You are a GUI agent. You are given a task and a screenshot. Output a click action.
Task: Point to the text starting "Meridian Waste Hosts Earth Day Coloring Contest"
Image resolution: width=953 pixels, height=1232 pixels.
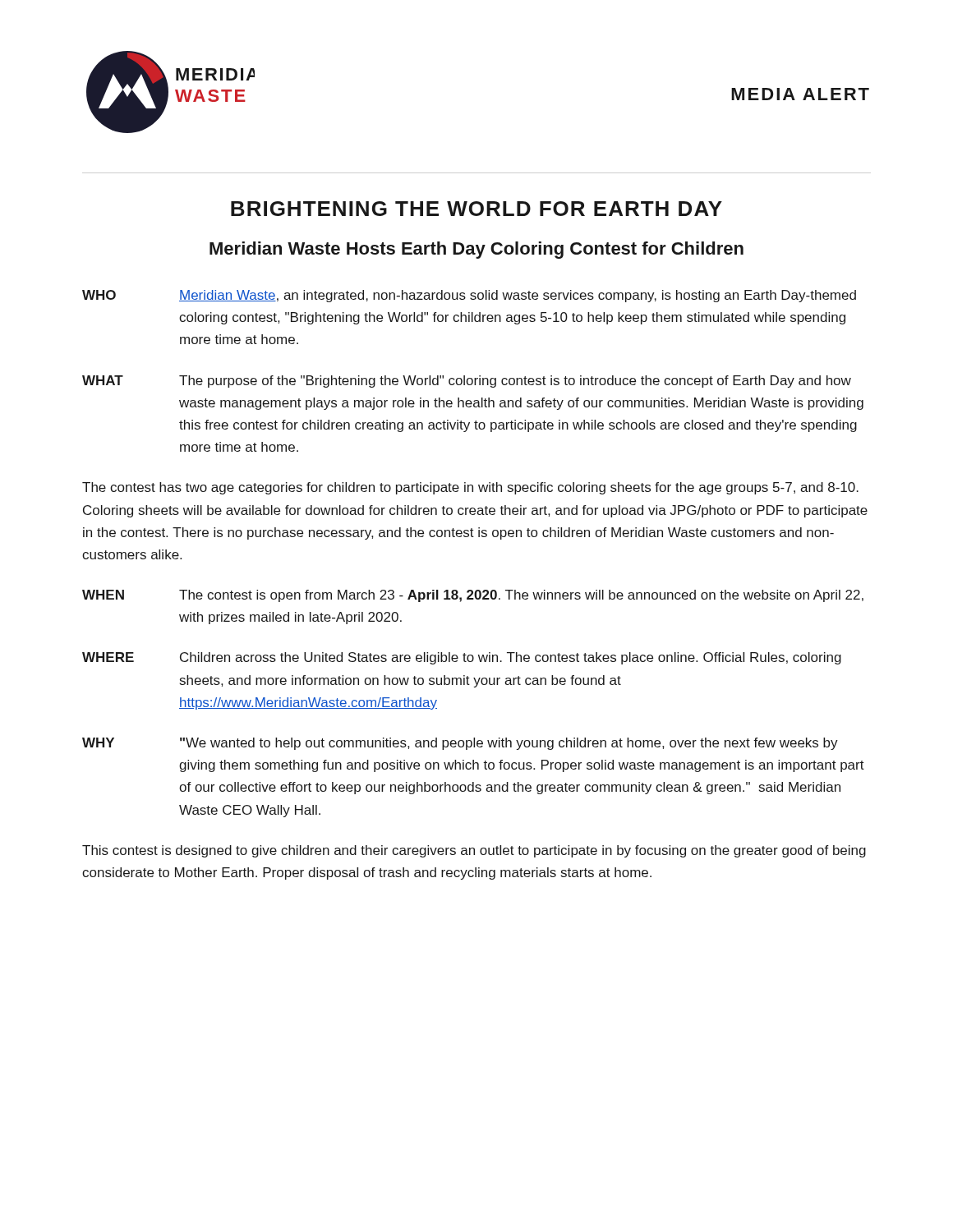[x=476, y=249]
